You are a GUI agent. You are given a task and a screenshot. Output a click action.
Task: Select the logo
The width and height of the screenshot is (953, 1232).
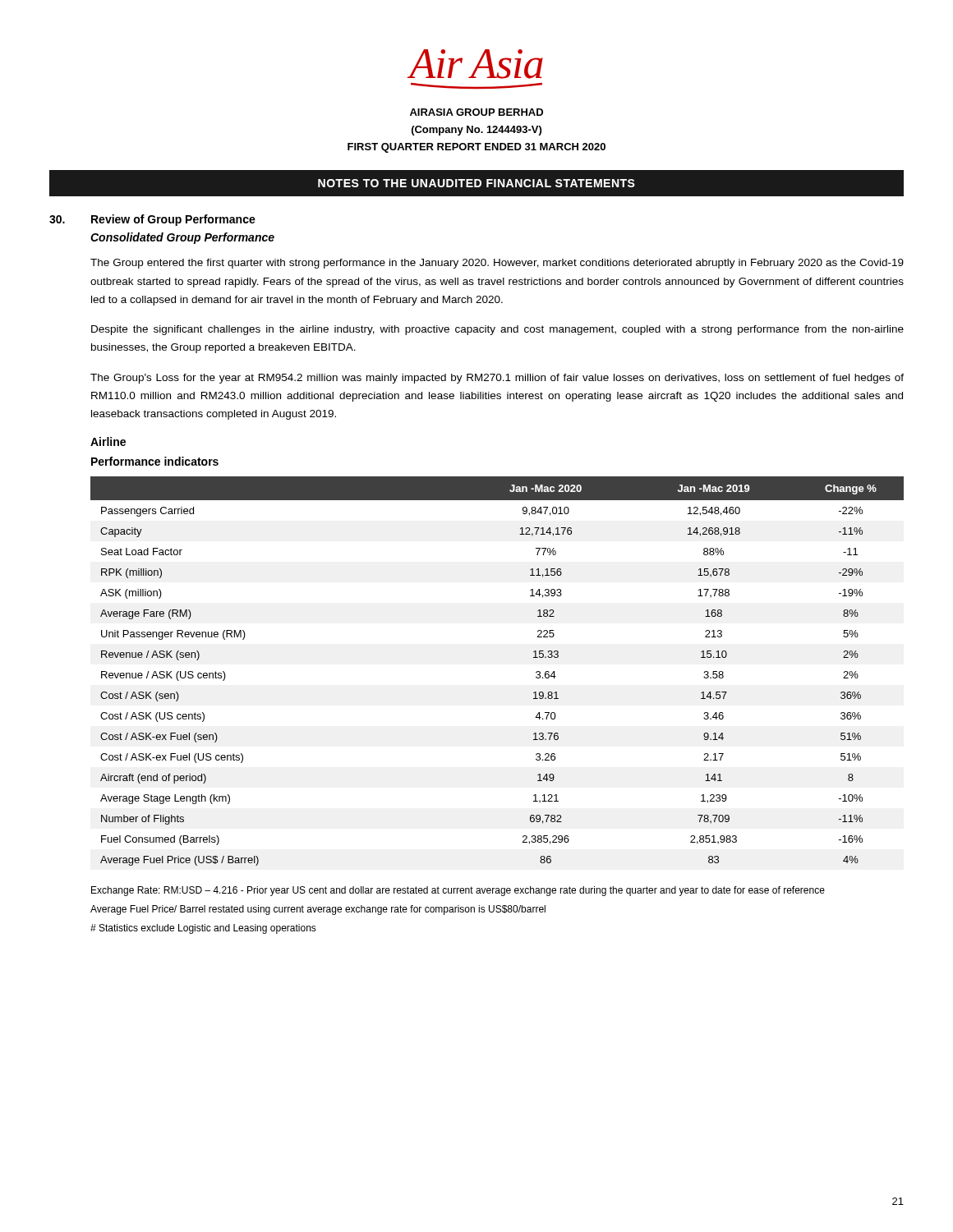[x=476, y=51]
